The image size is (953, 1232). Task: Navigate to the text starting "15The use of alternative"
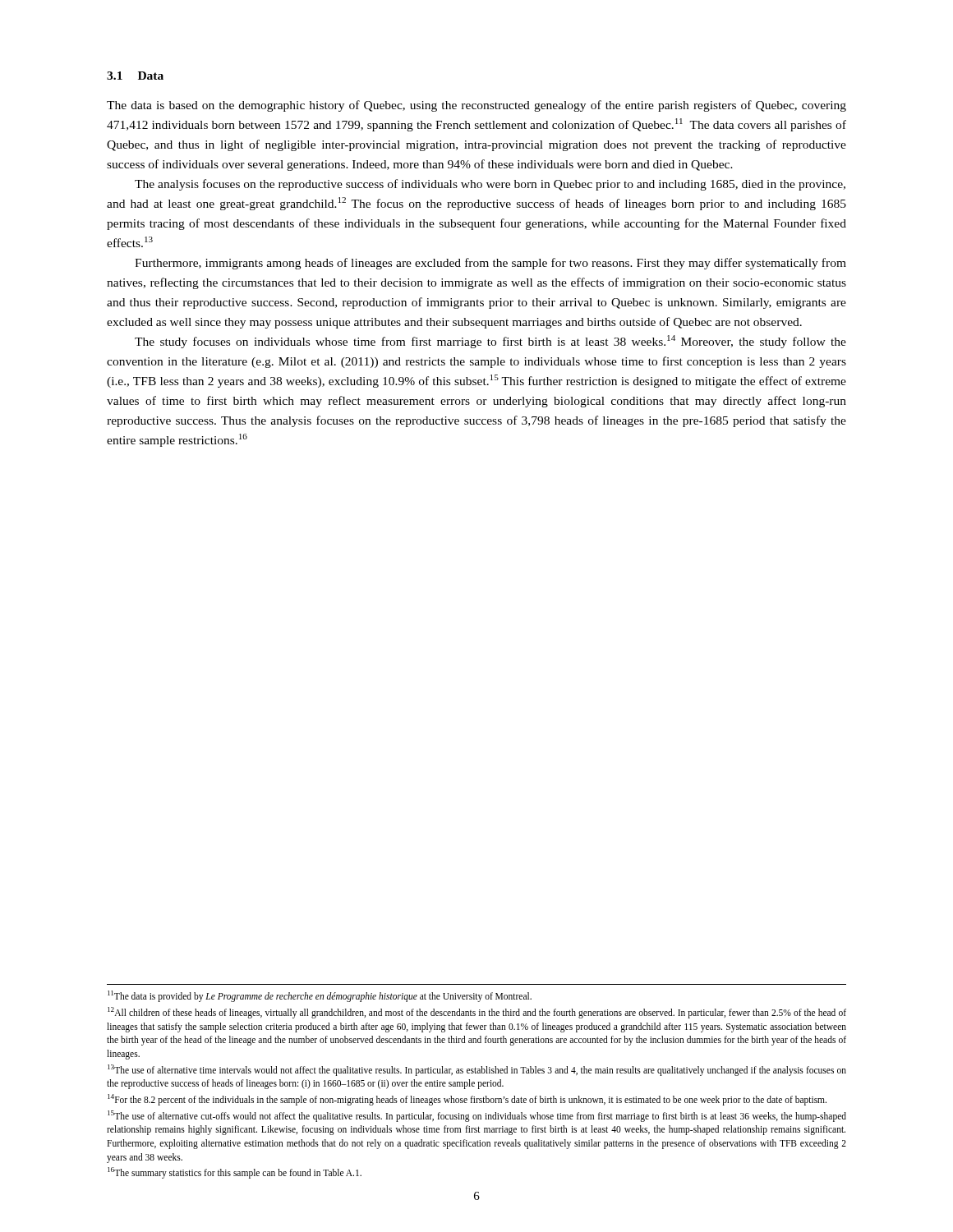pos(476,1136)
